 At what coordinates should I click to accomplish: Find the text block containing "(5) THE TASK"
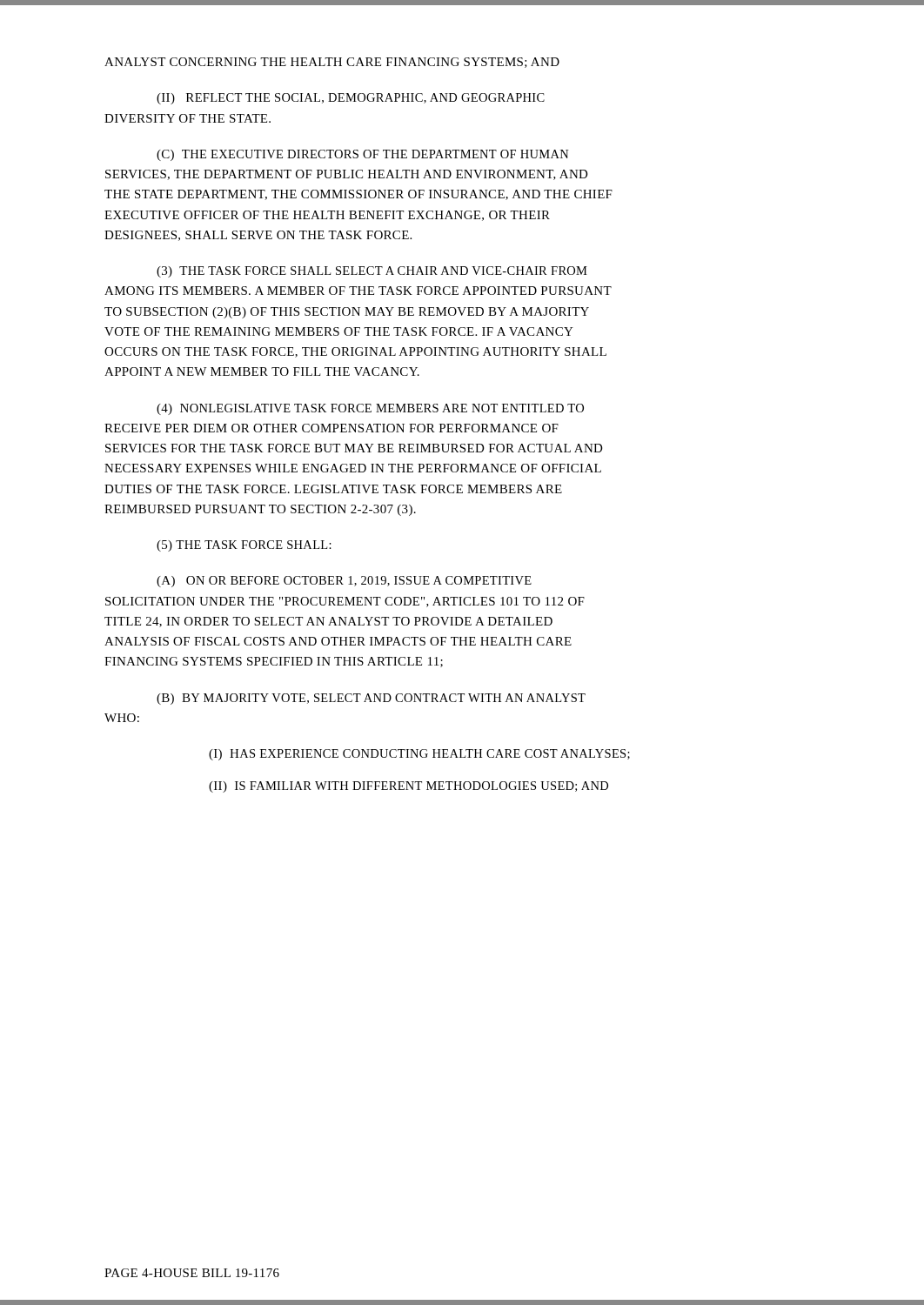pos(244,545)
